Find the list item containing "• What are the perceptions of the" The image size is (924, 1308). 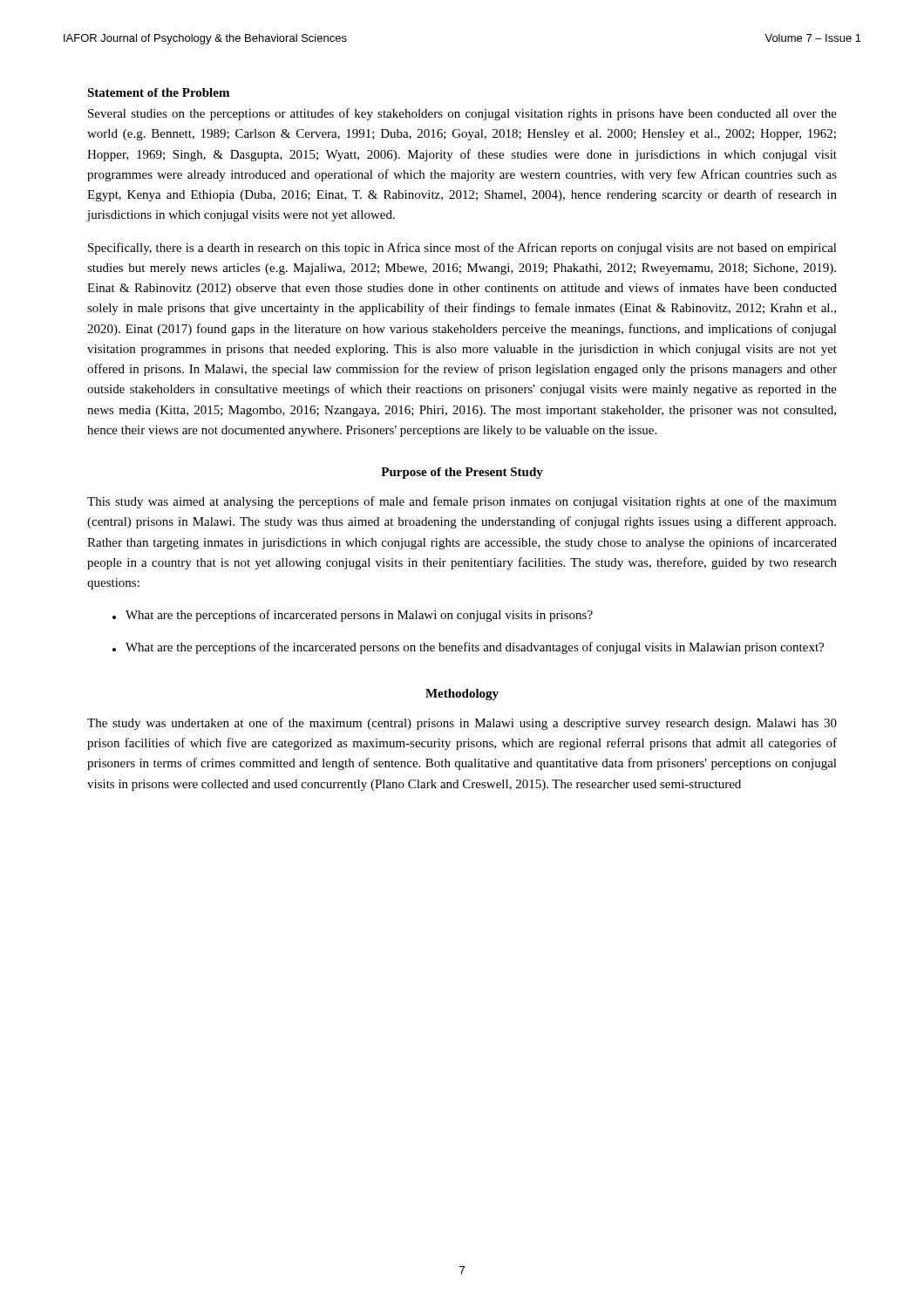(x=474, y=649)
